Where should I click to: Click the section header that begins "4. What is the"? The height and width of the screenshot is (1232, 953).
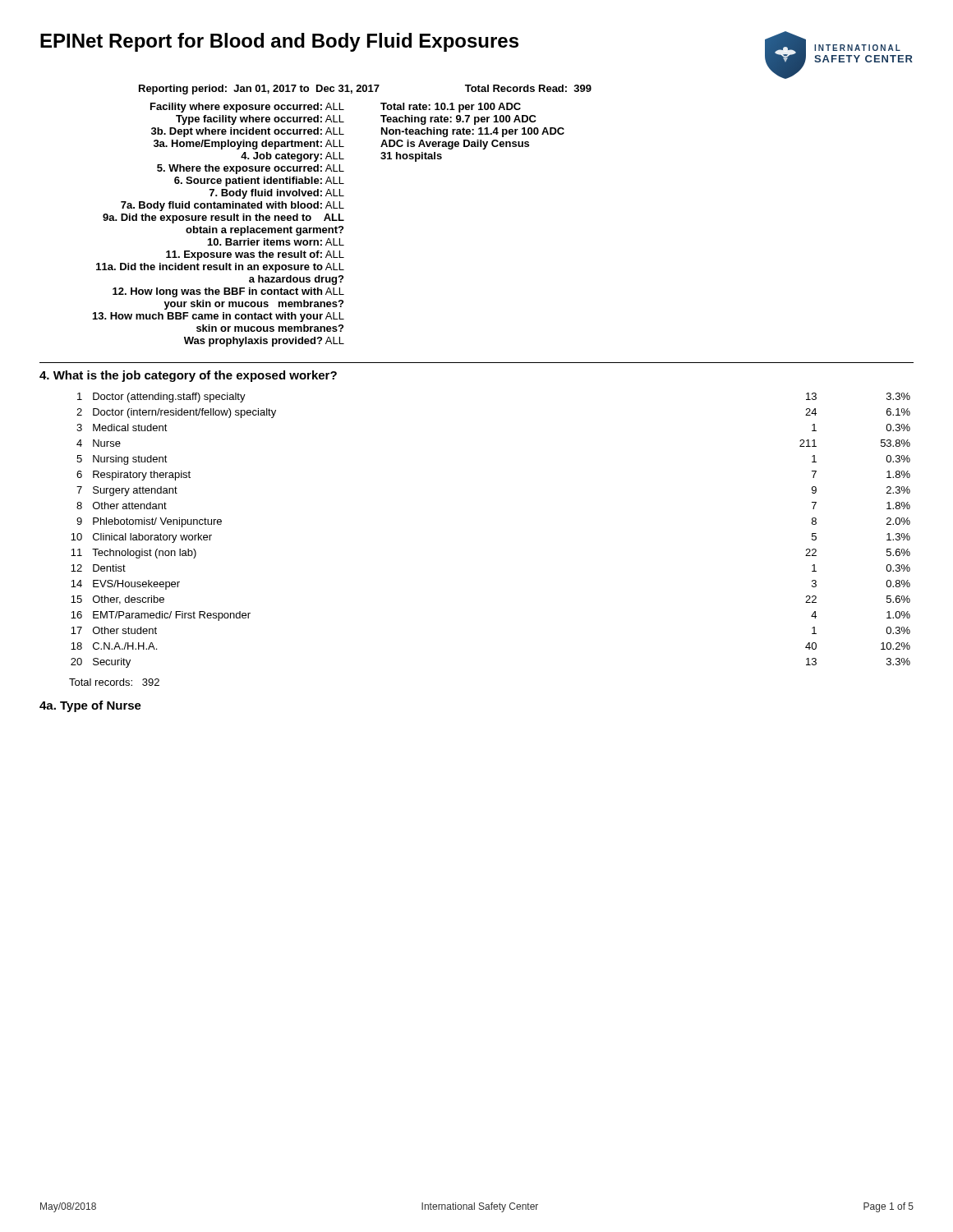(188, 375)
